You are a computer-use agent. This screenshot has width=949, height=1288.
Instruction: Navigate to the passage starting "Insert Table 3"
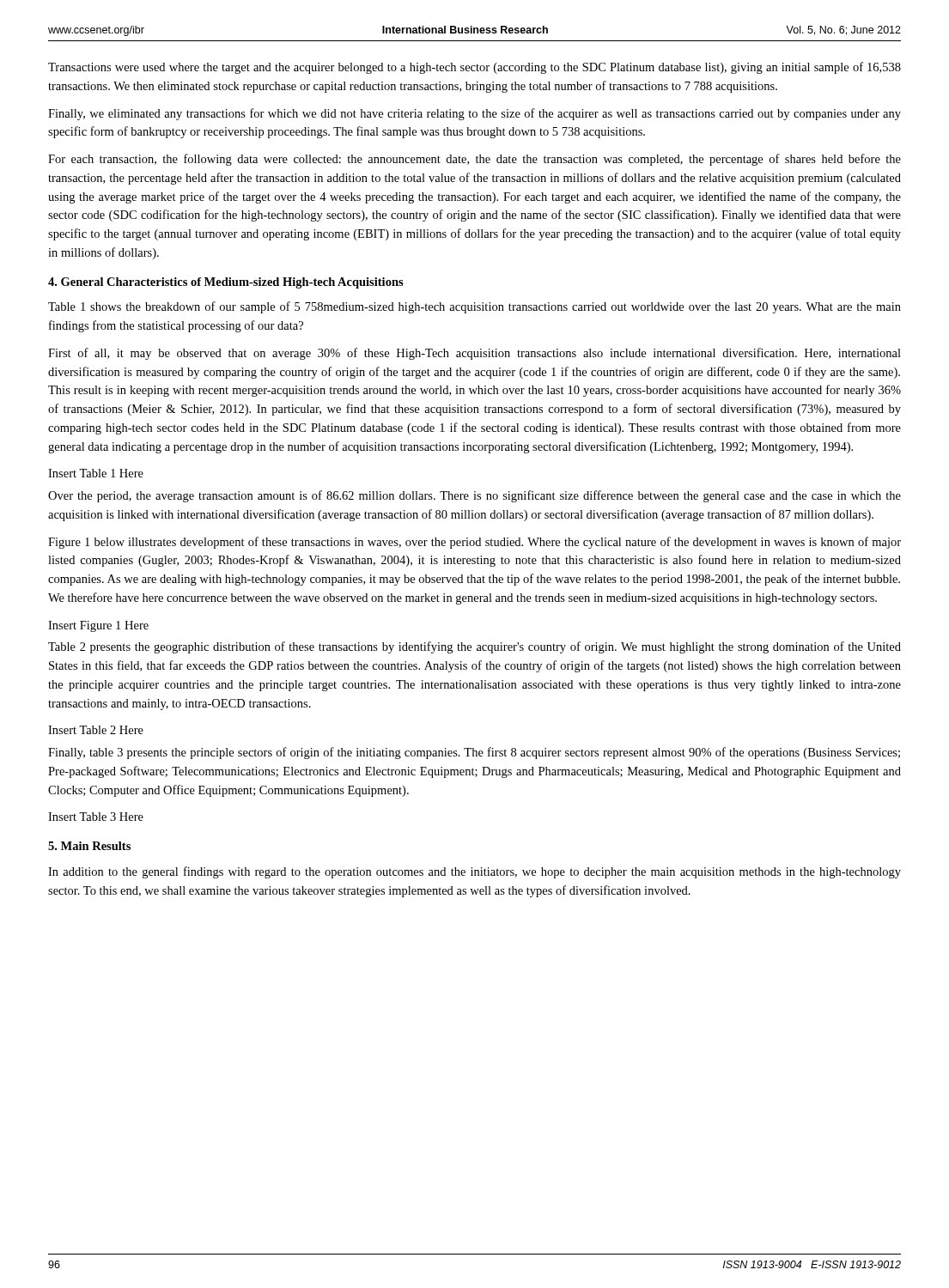click(x=96, y=817)
